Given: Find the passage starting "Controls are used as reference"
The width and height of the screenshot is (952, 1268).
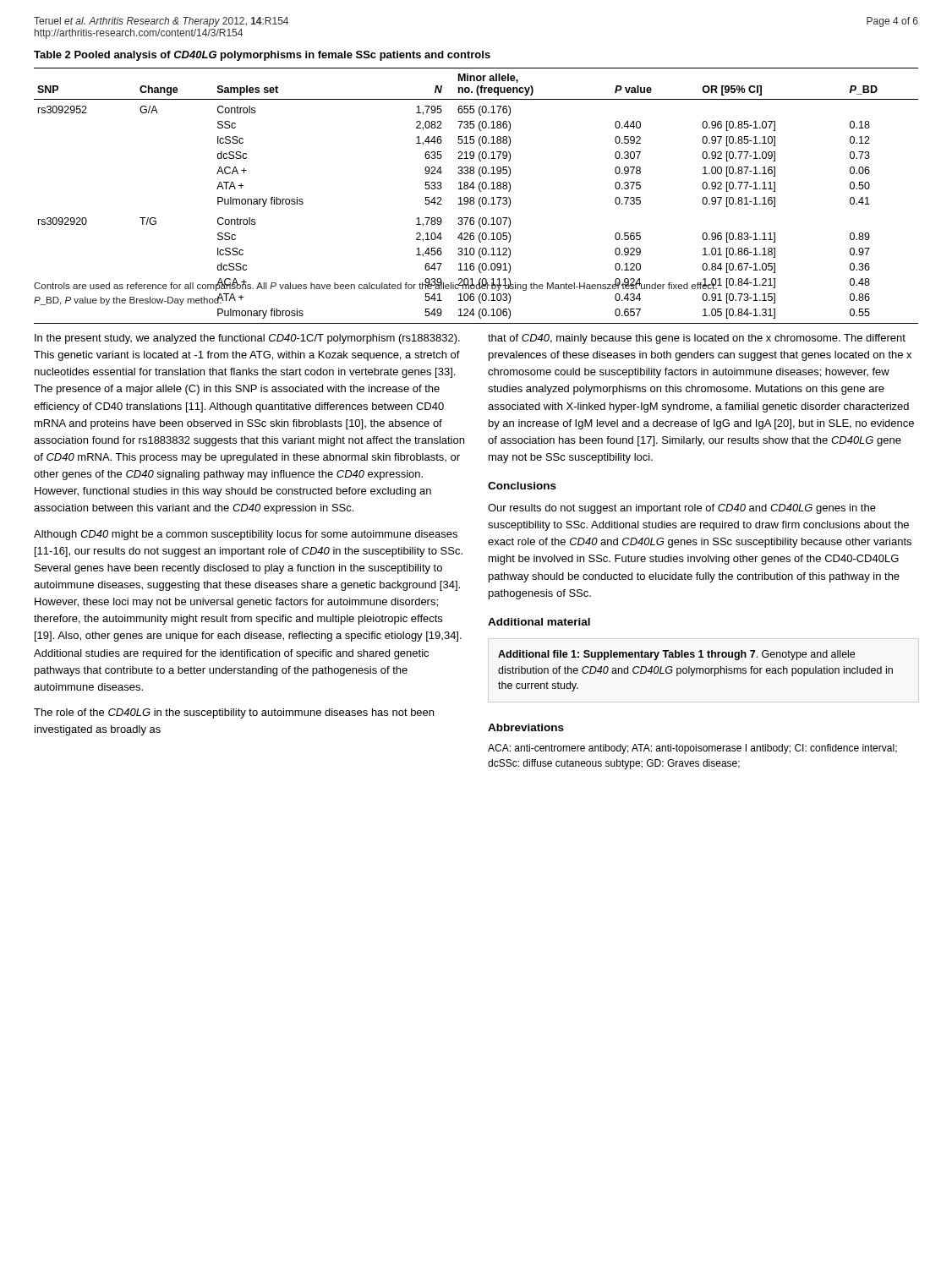Looking at the screenshot, I should pos(376,293).
